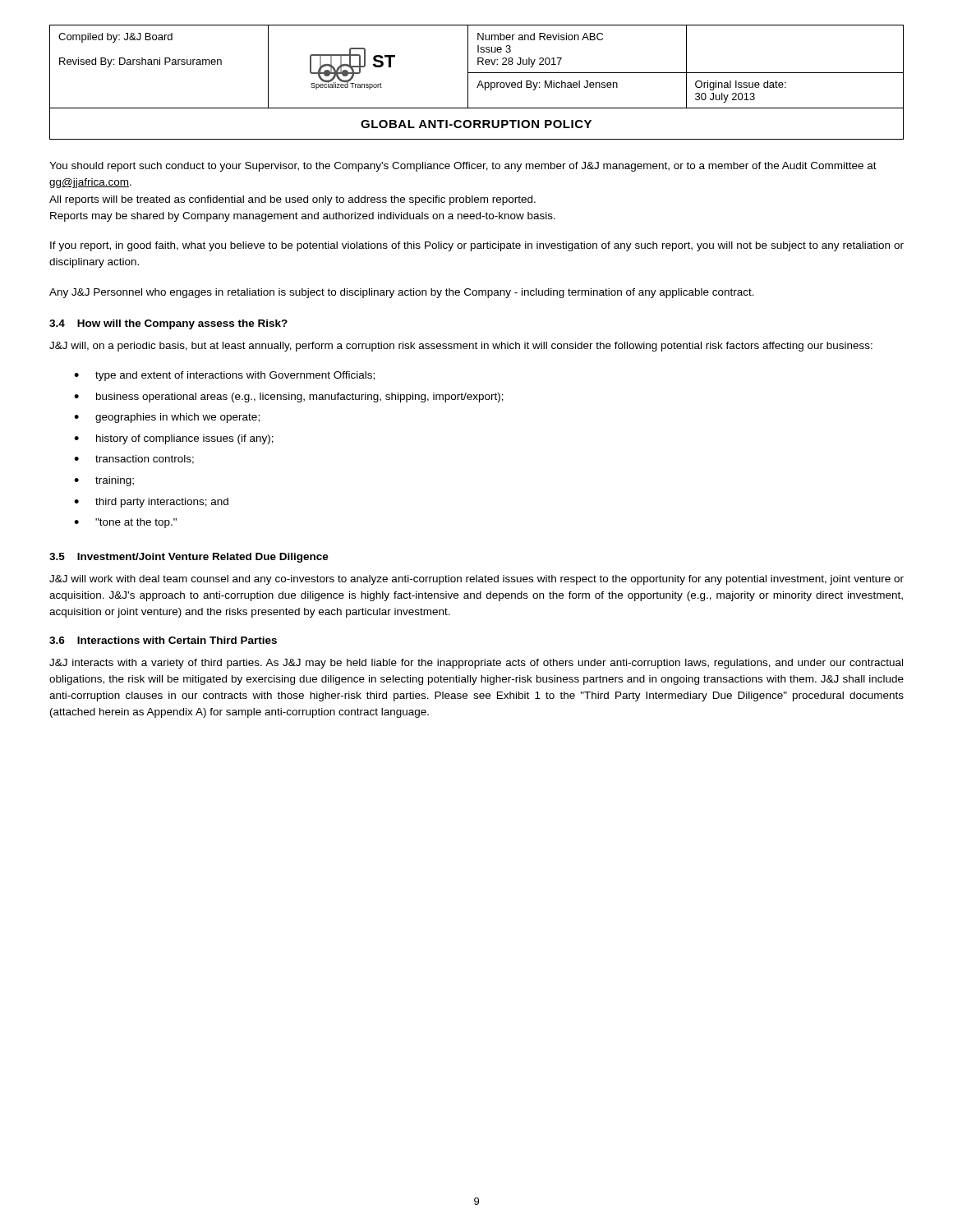Find the element starting "• history of compliance issues (if any);"
The width and height of the screenshot is (953, 1232).
click(x=174, y=439)
